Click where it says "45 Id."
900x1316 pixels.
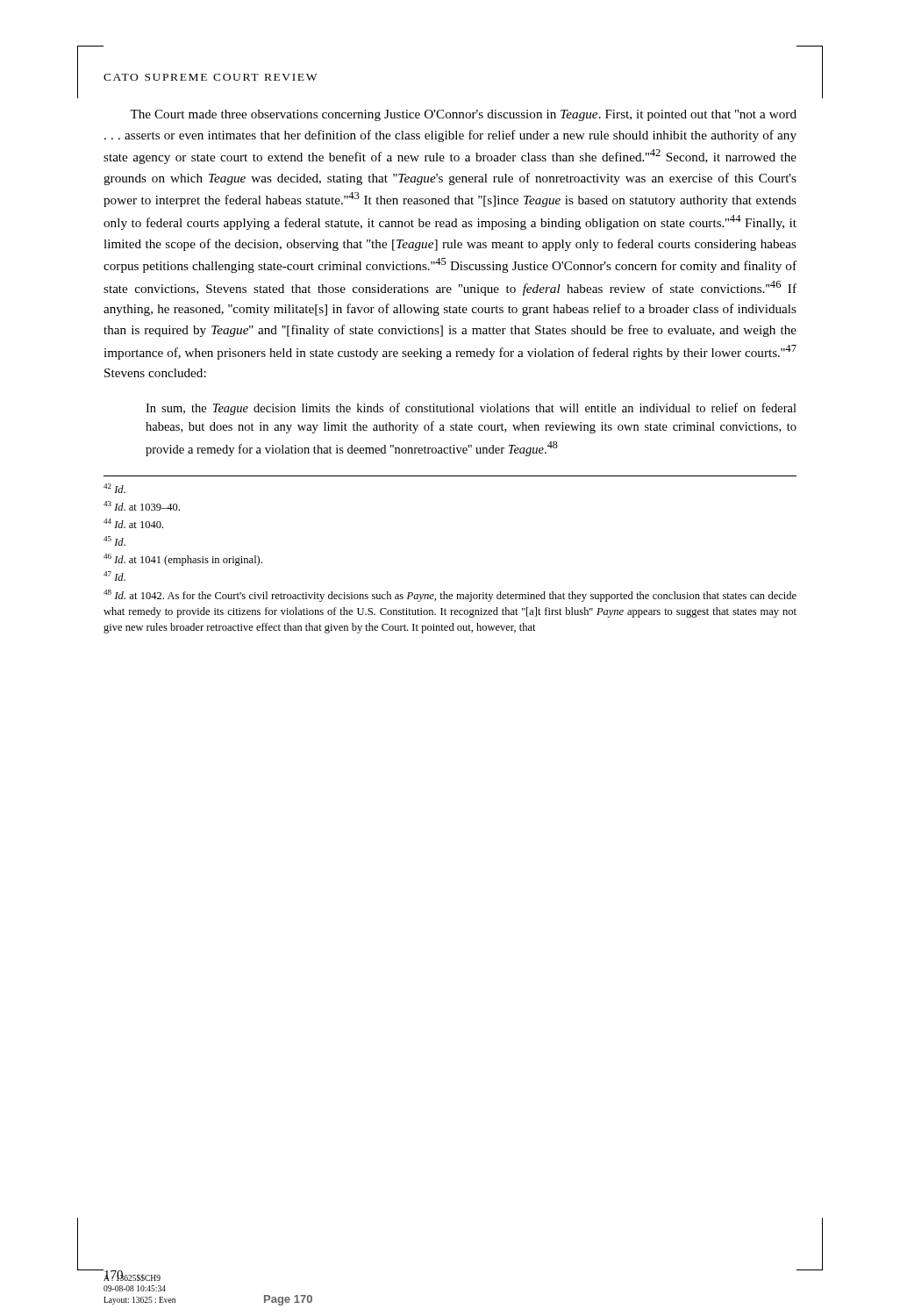pos(115,541)
